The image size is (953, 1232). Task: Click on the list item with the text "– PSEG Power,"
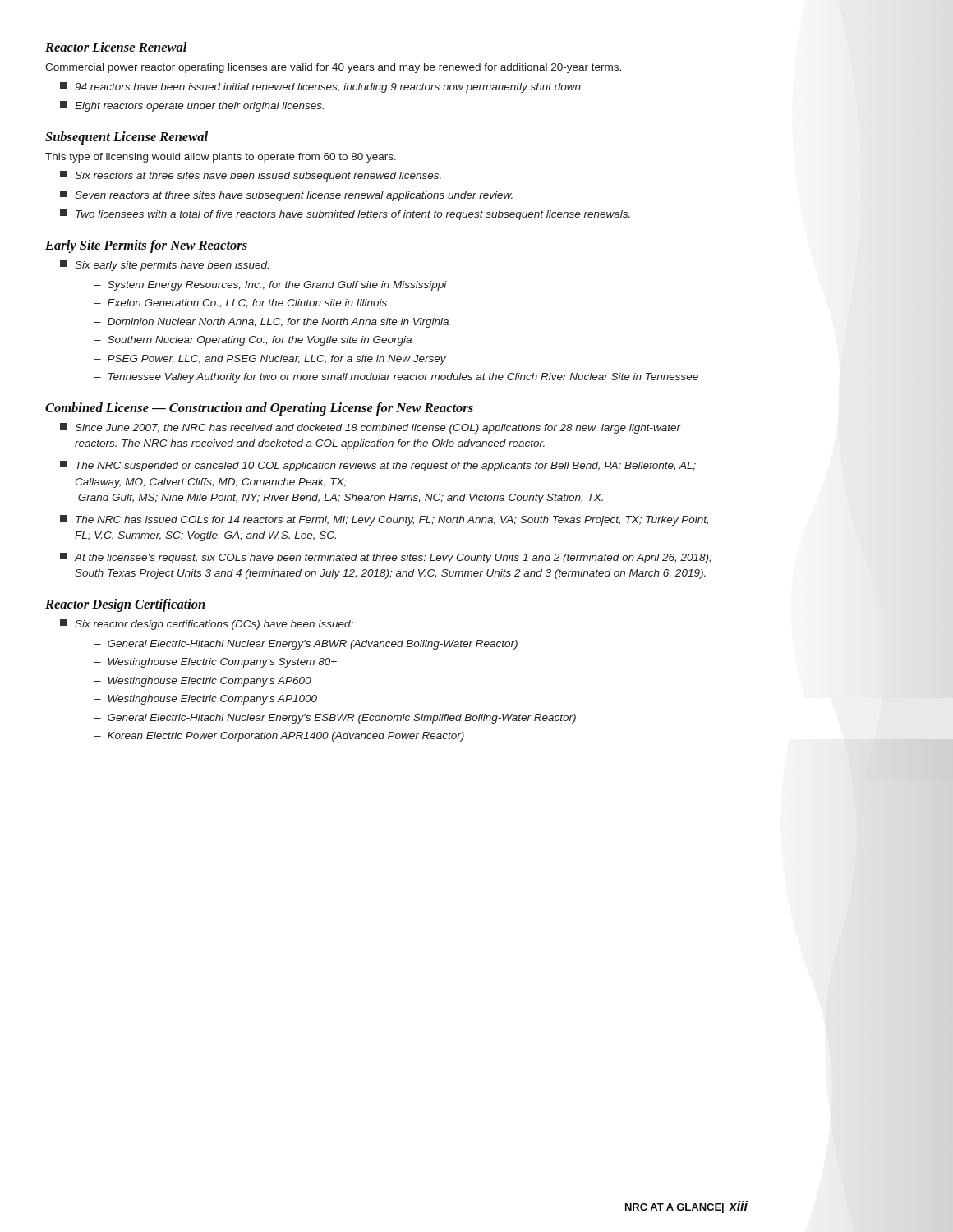click(407, 359)
